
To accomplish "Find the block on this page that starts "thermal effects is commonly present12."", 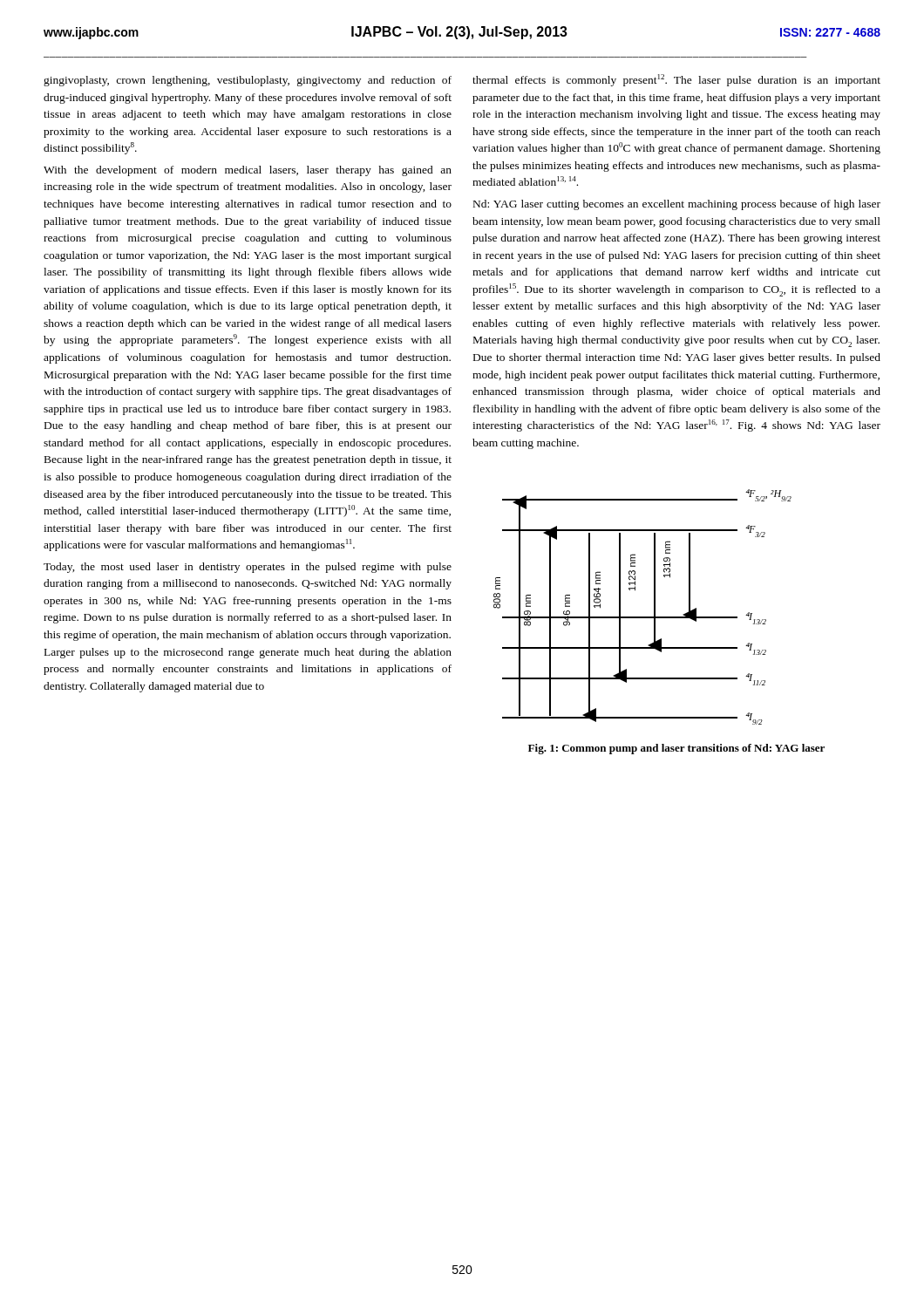I will (676, 261).
